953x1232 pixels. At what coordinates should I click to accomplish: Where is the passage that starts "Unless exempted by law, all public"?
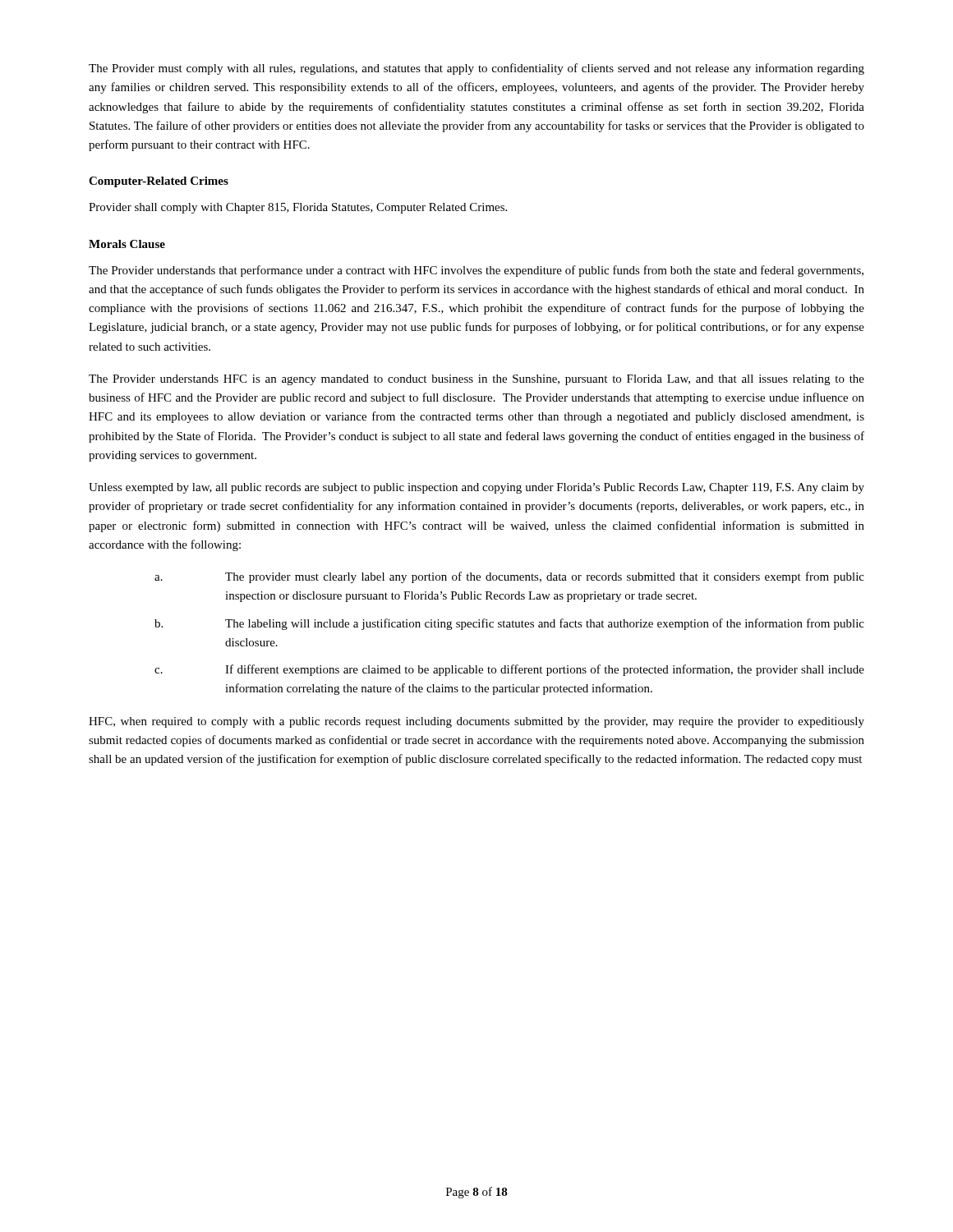(476, 516)
